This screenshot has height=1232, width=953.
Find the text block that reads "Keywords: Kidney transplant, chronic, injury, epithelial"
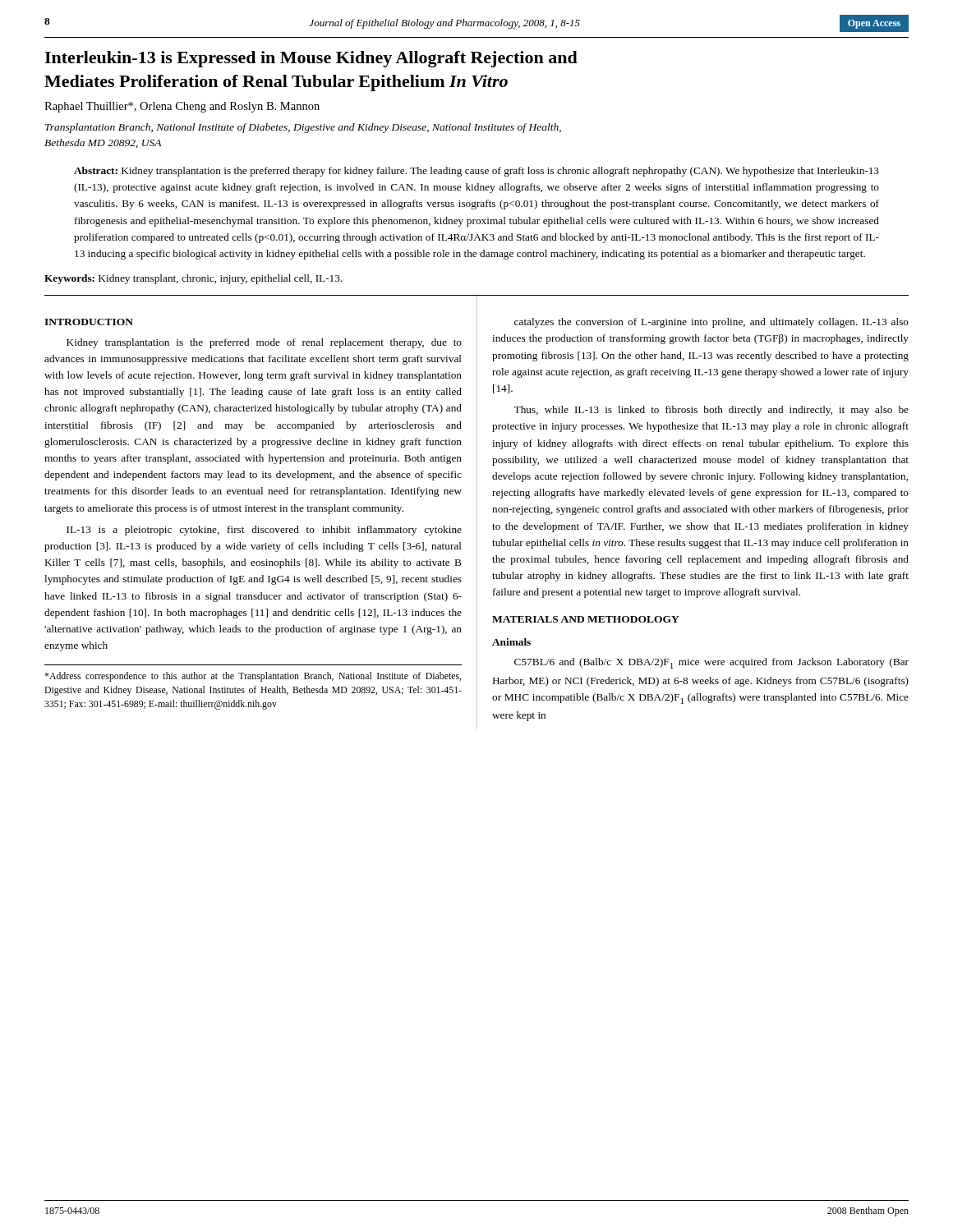(x=194, y=278)
